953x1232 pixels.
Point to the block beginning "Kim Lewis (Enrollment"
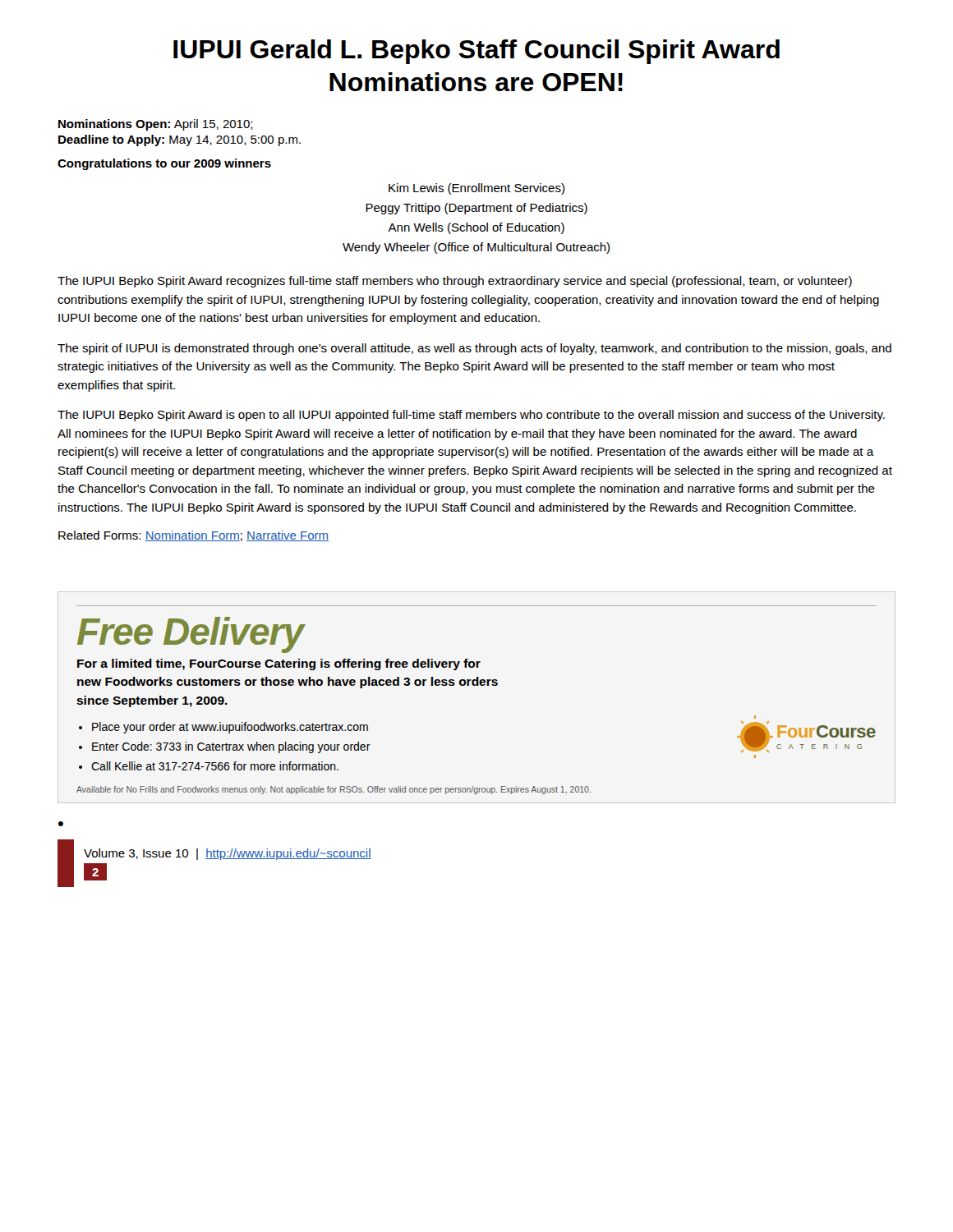[476, 217]
